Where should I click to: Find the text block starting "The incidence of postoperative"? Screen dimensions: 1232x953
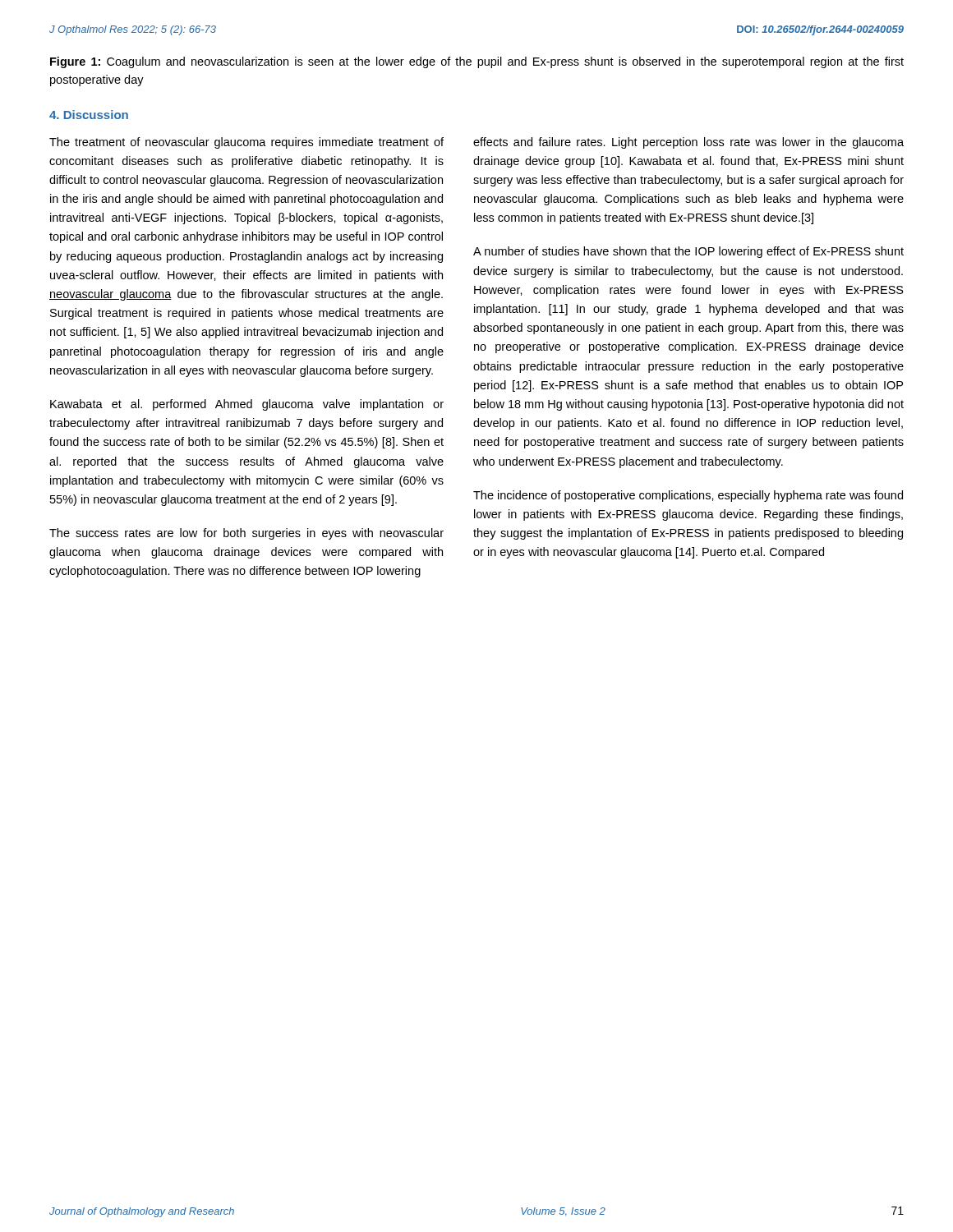(688, 524)
